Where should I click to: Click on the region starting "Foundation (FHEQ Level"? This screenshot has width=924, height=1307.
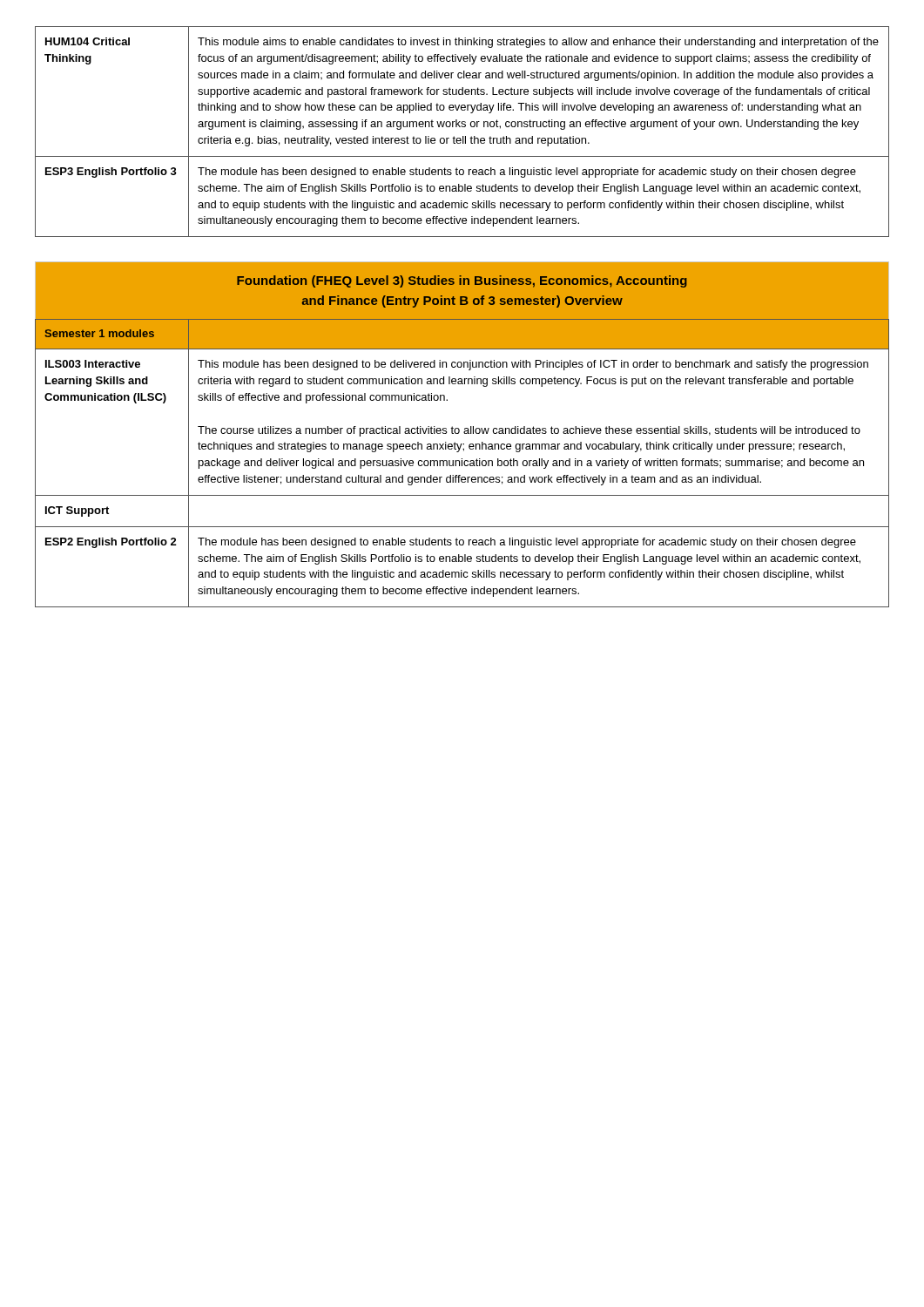462,290
